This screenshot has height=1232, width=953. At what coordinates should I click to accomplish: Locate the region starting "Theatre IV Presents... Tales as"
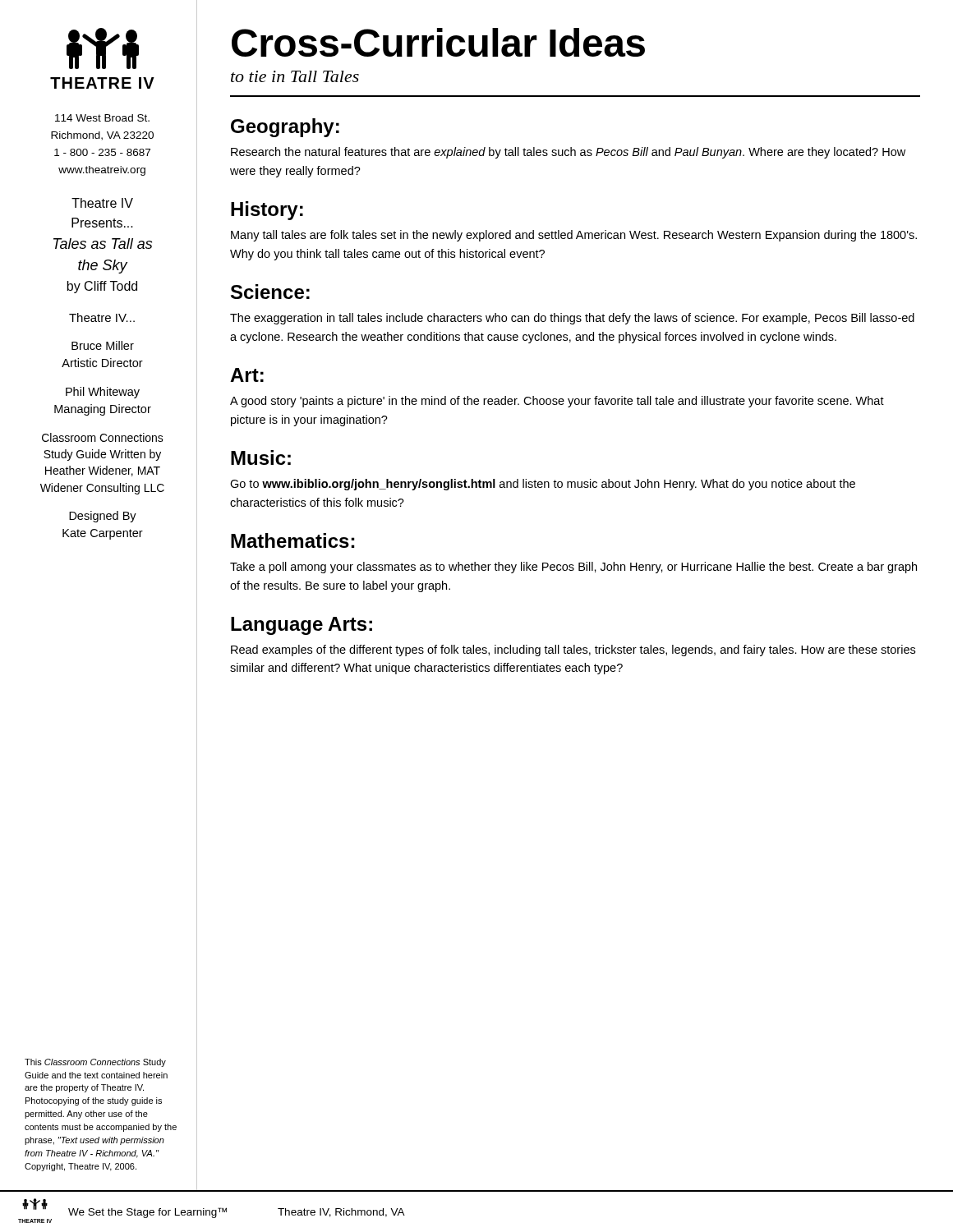[102, 245]
